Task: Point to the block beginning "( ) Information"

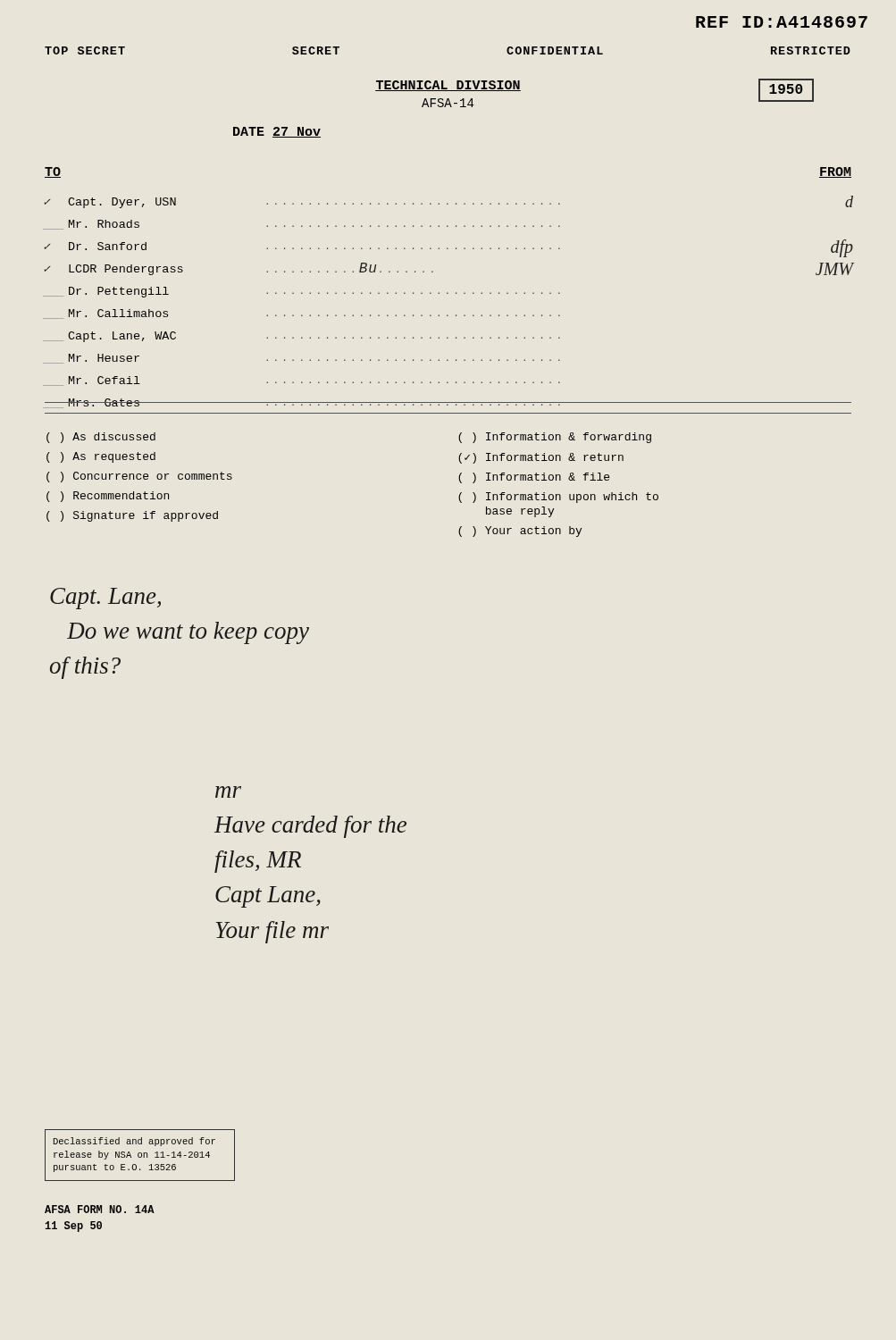Action: coord(654,484)
